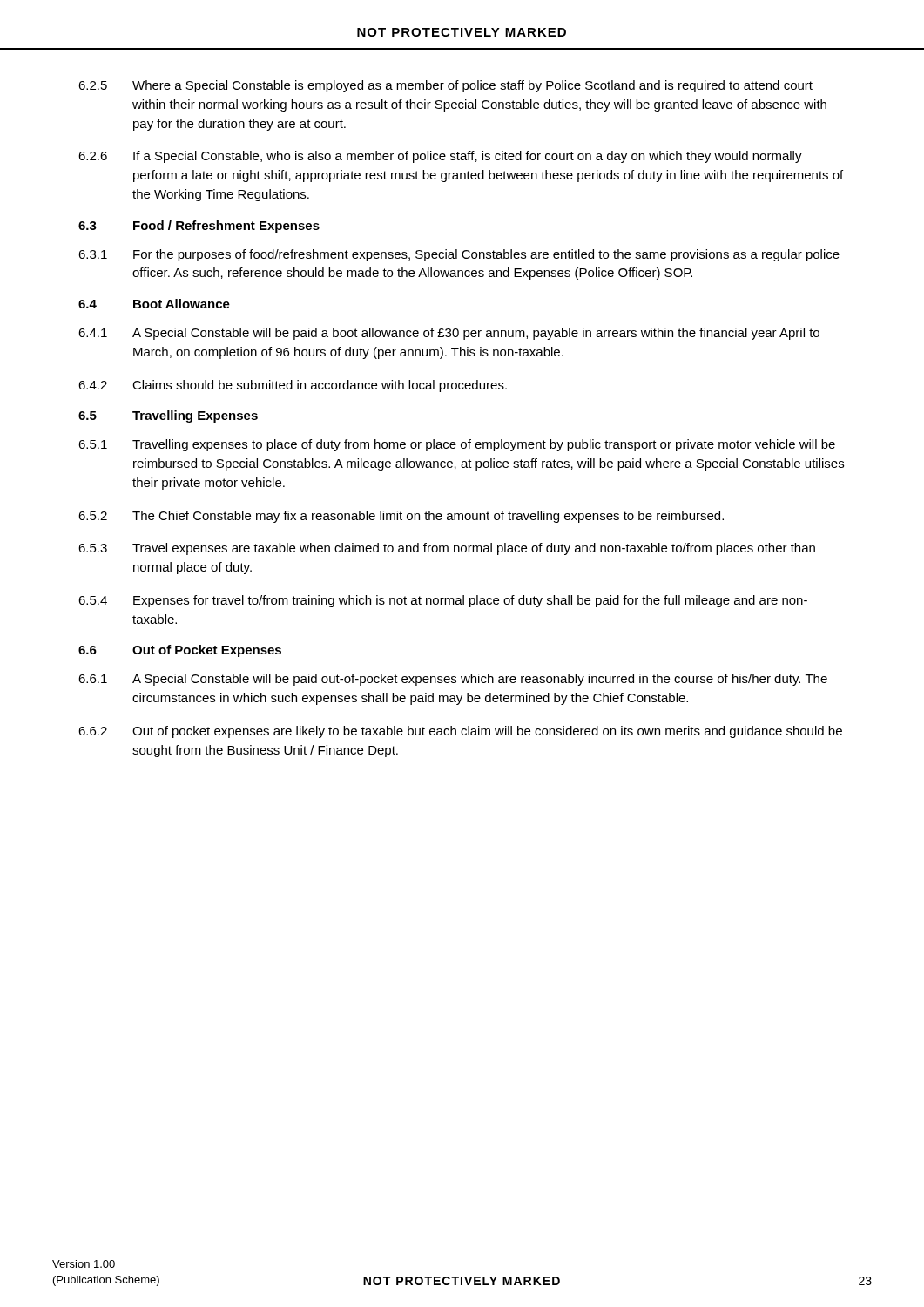Locate the section header that reads "6.4 Boot Allowance"
This screenshot has height=1307, width=924.
pos(154,304)
